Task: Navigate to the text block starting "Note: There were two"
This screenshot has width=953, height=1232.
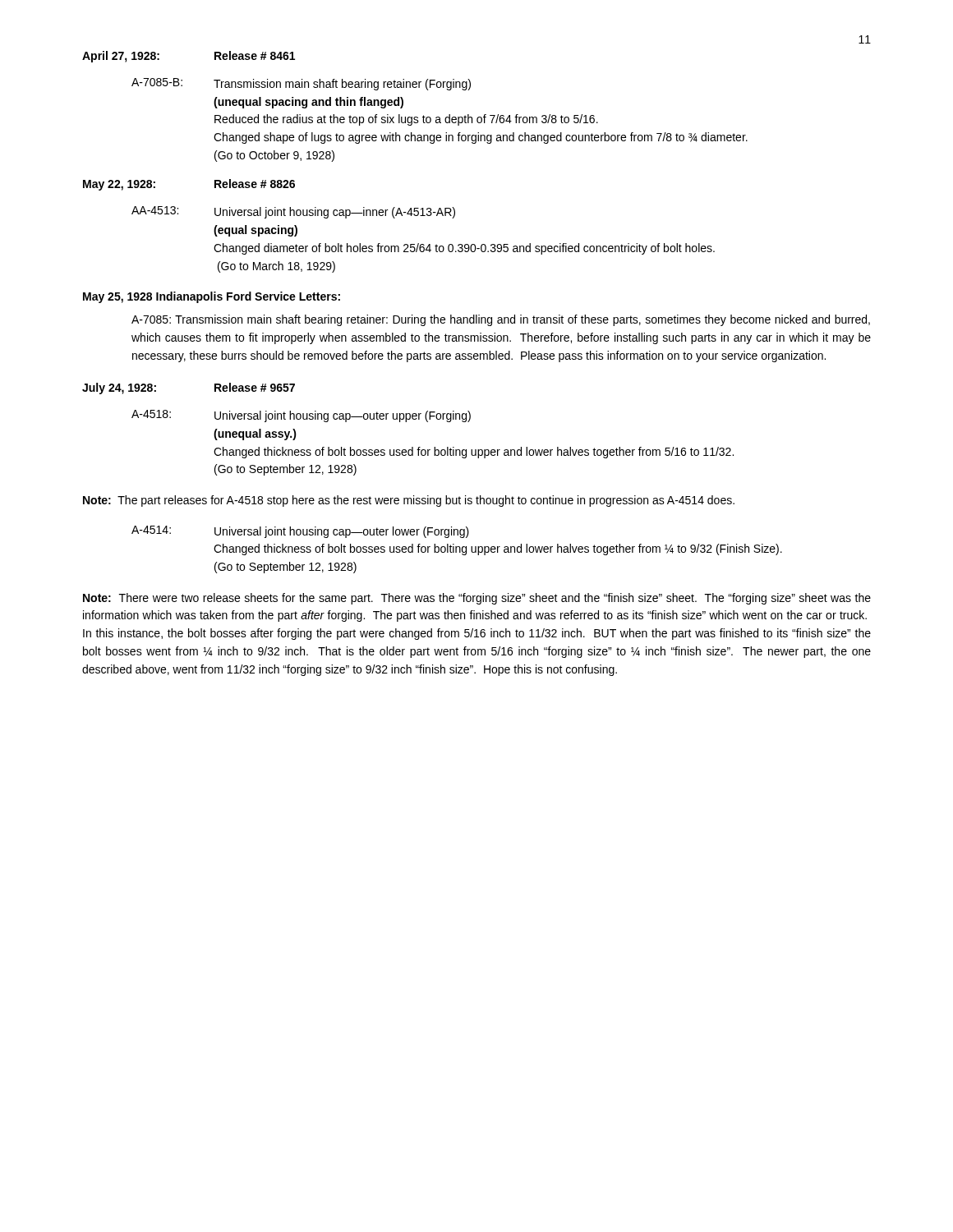Action: coord(476,633)
